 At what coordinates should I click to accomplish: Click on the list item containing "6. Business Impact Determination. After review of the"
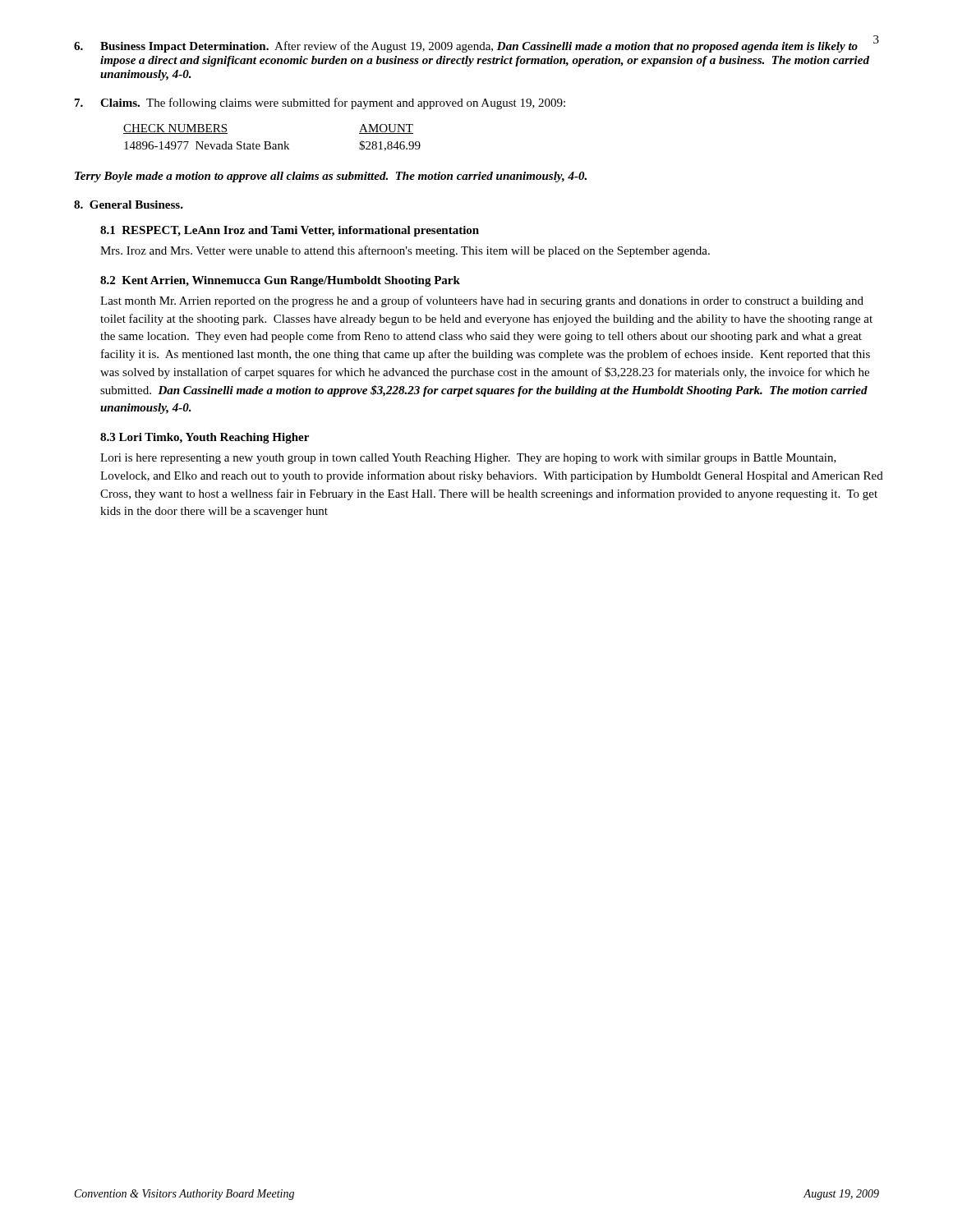(x=481, y=60)
